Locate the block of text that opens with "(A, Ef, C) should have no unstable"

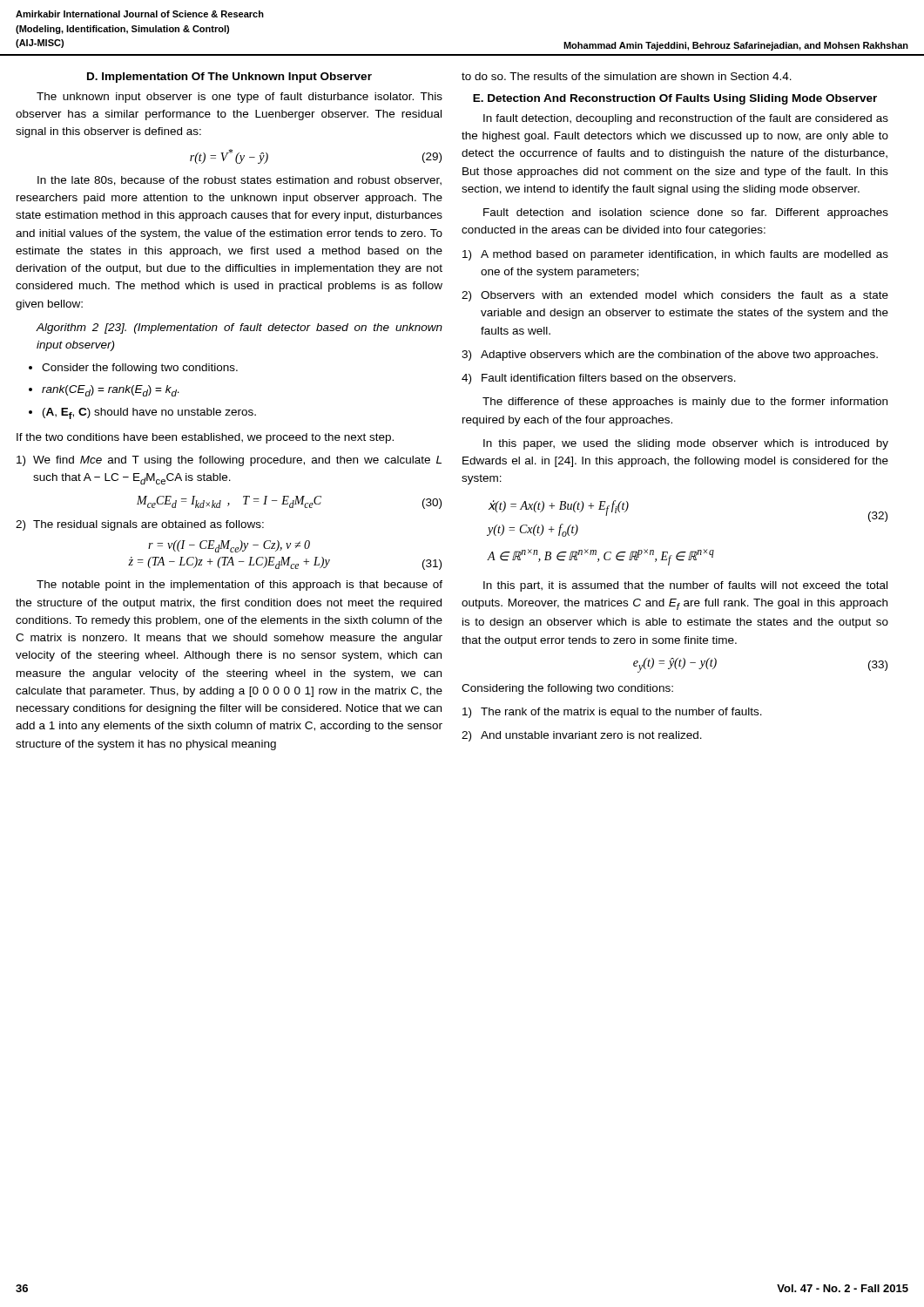tap(149, 413)
